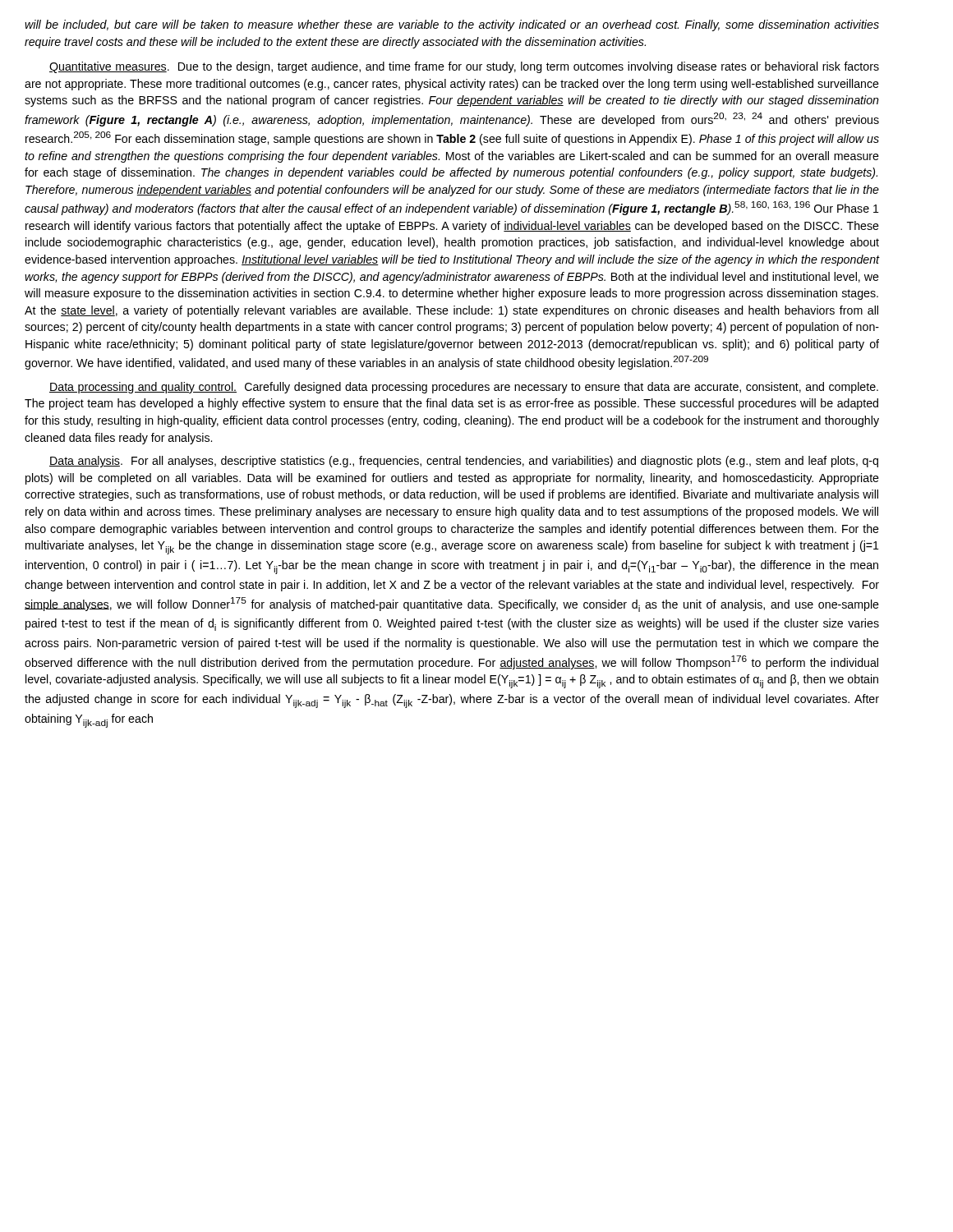Select the text block that reads "Data processing and quality control. Carefully"

(452, 412)
